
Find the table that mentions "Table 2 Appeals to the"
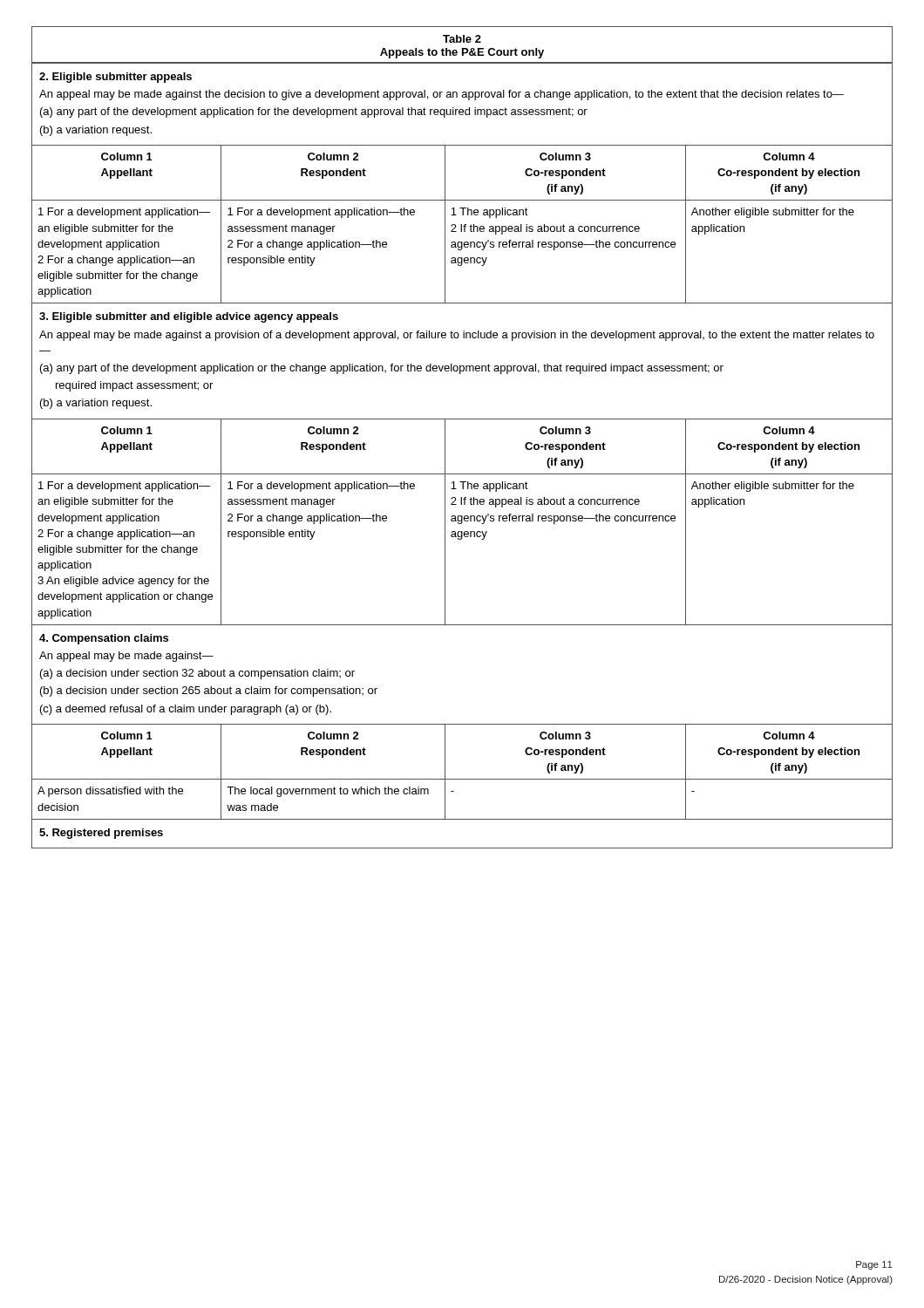click(x=462, y=45)
